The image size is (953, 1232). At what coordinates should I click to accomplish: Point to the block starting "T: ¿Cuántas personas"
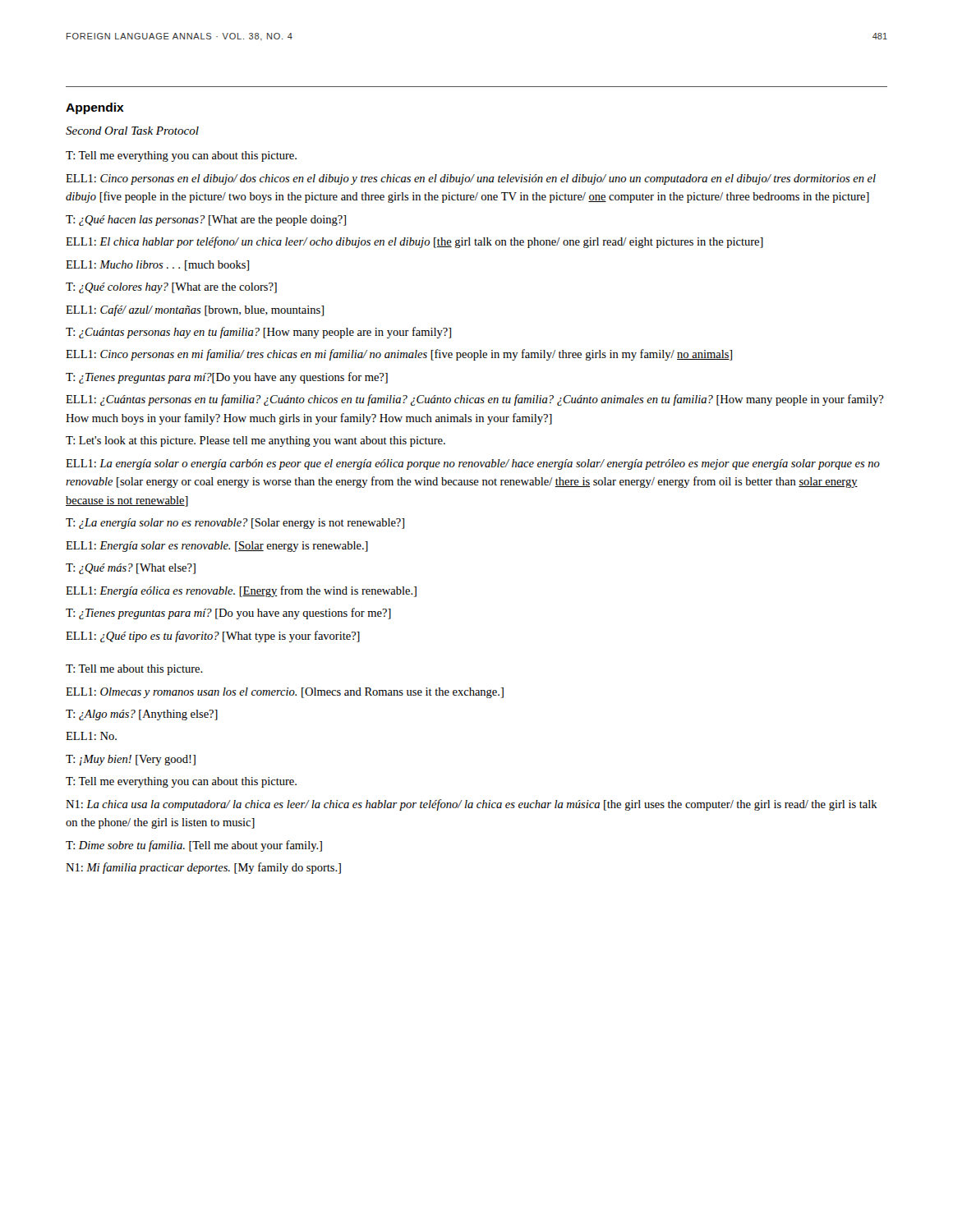(x=259, y=332)
